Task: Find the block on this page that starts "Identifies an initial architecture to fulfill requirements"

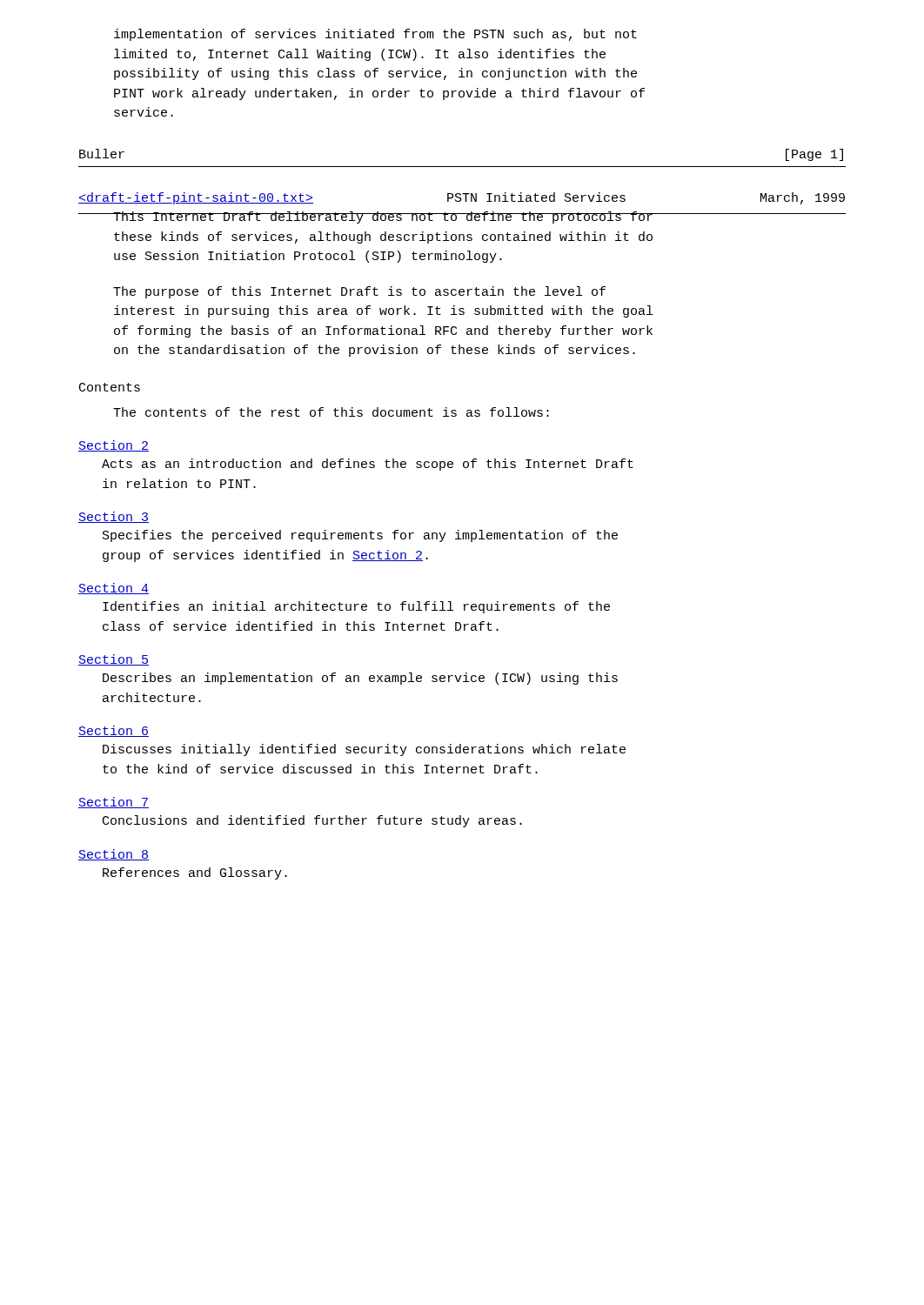Action: [x=345, y=617]
